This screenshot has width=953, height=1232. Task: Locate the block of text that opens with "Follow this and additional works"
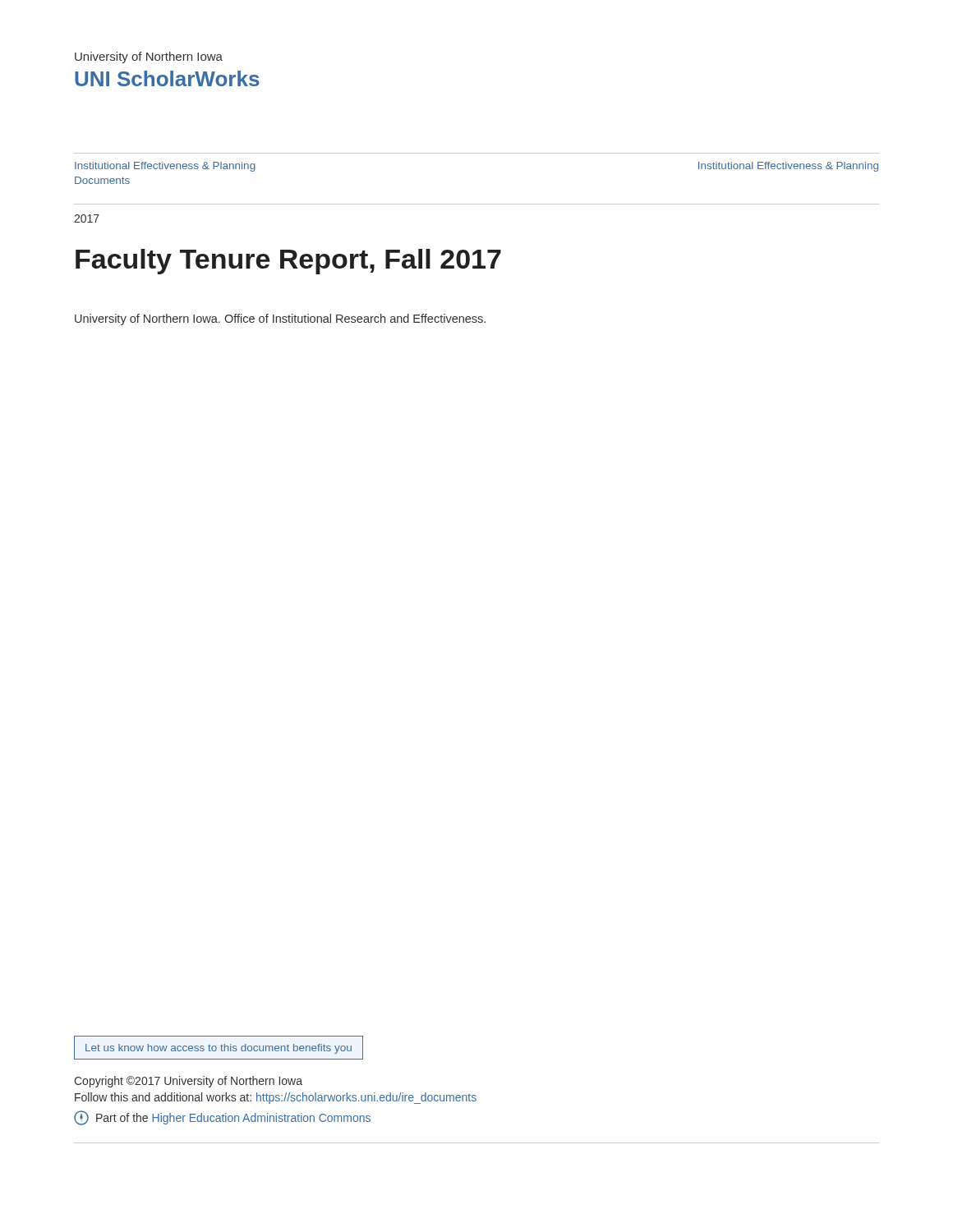[x=275, y=1097]
